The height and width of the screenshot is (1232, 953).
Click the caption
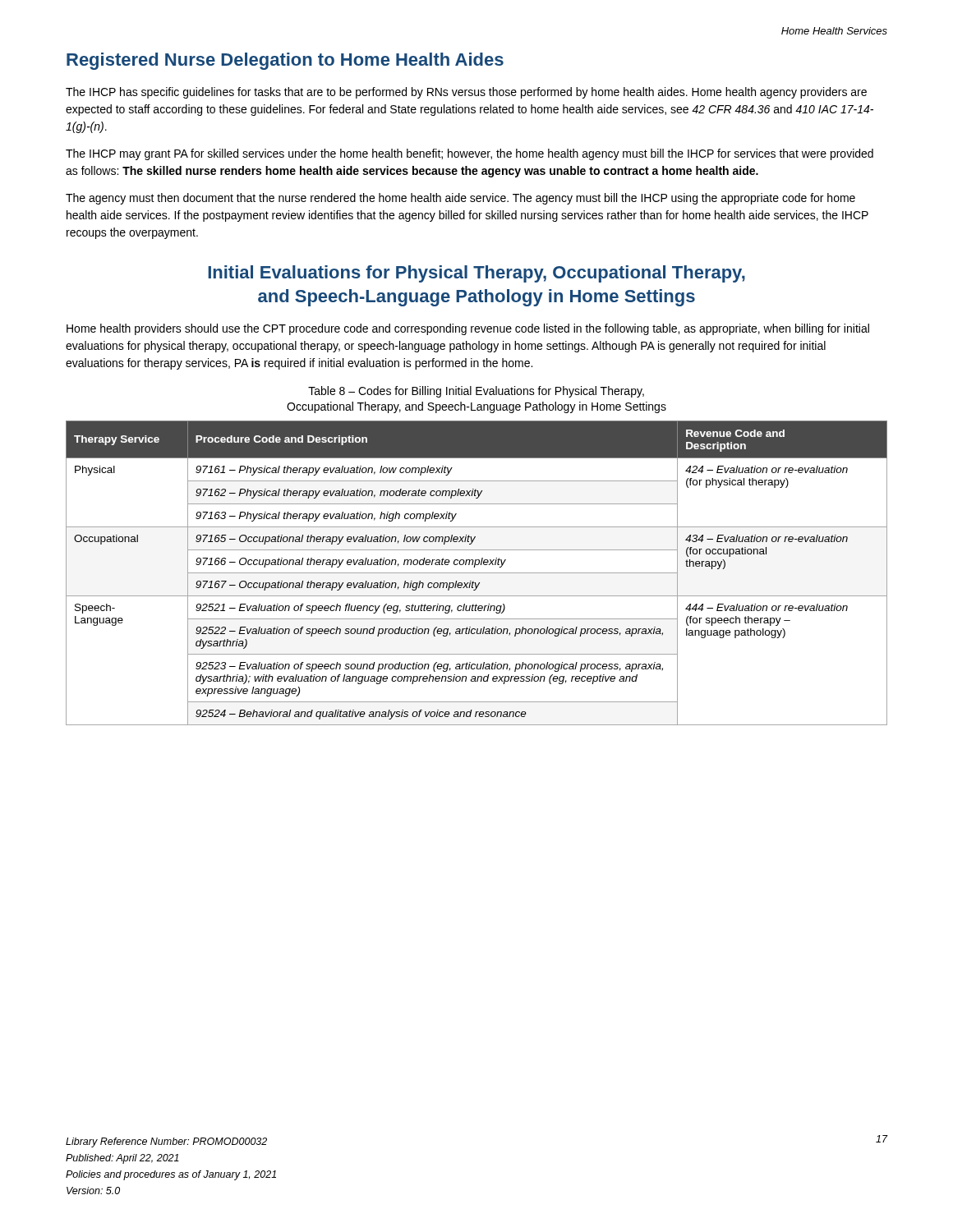[476, 399]
